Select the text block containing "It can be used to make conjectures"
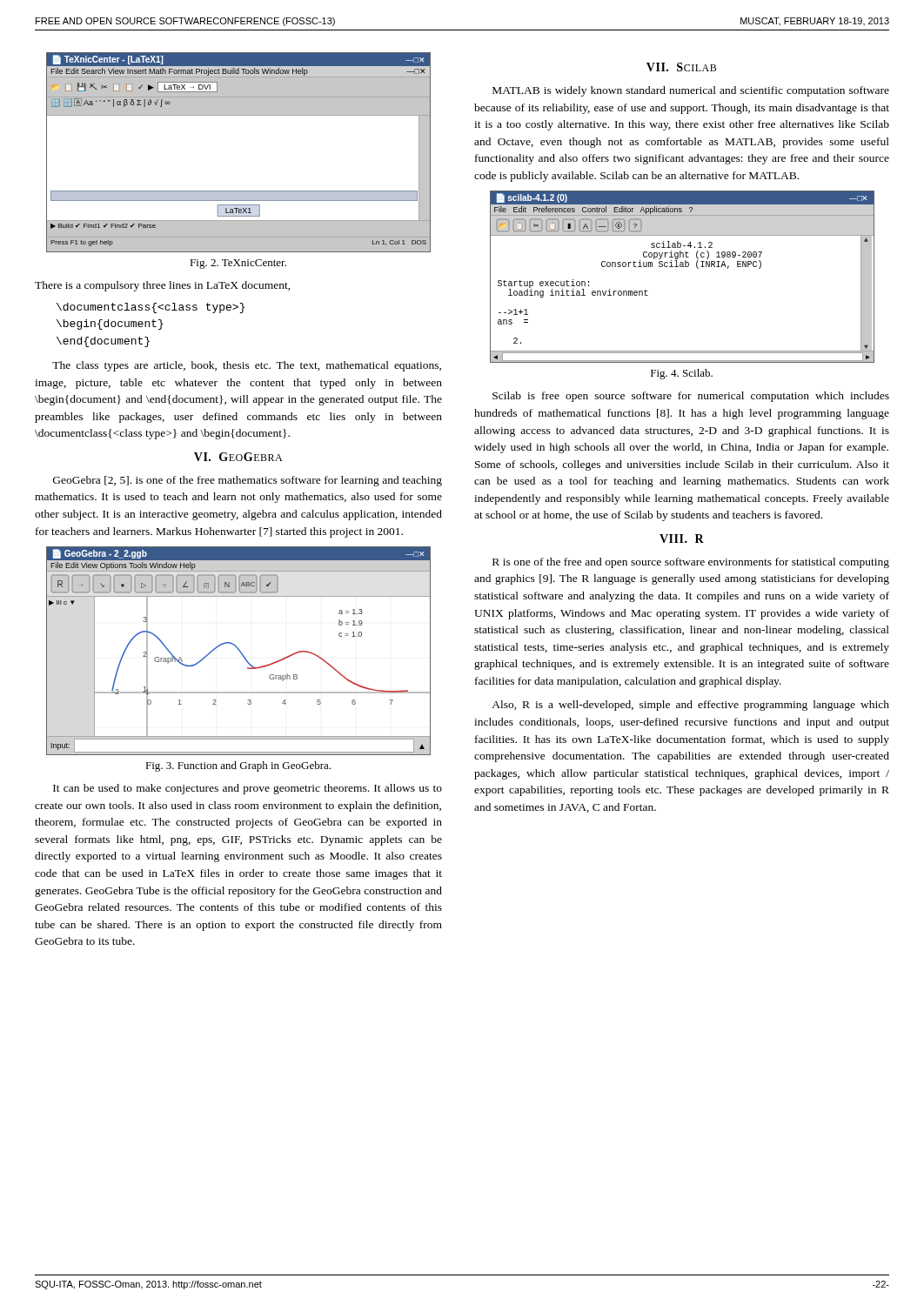Screen dimensions: 1305x924 [x=238, y=865]
